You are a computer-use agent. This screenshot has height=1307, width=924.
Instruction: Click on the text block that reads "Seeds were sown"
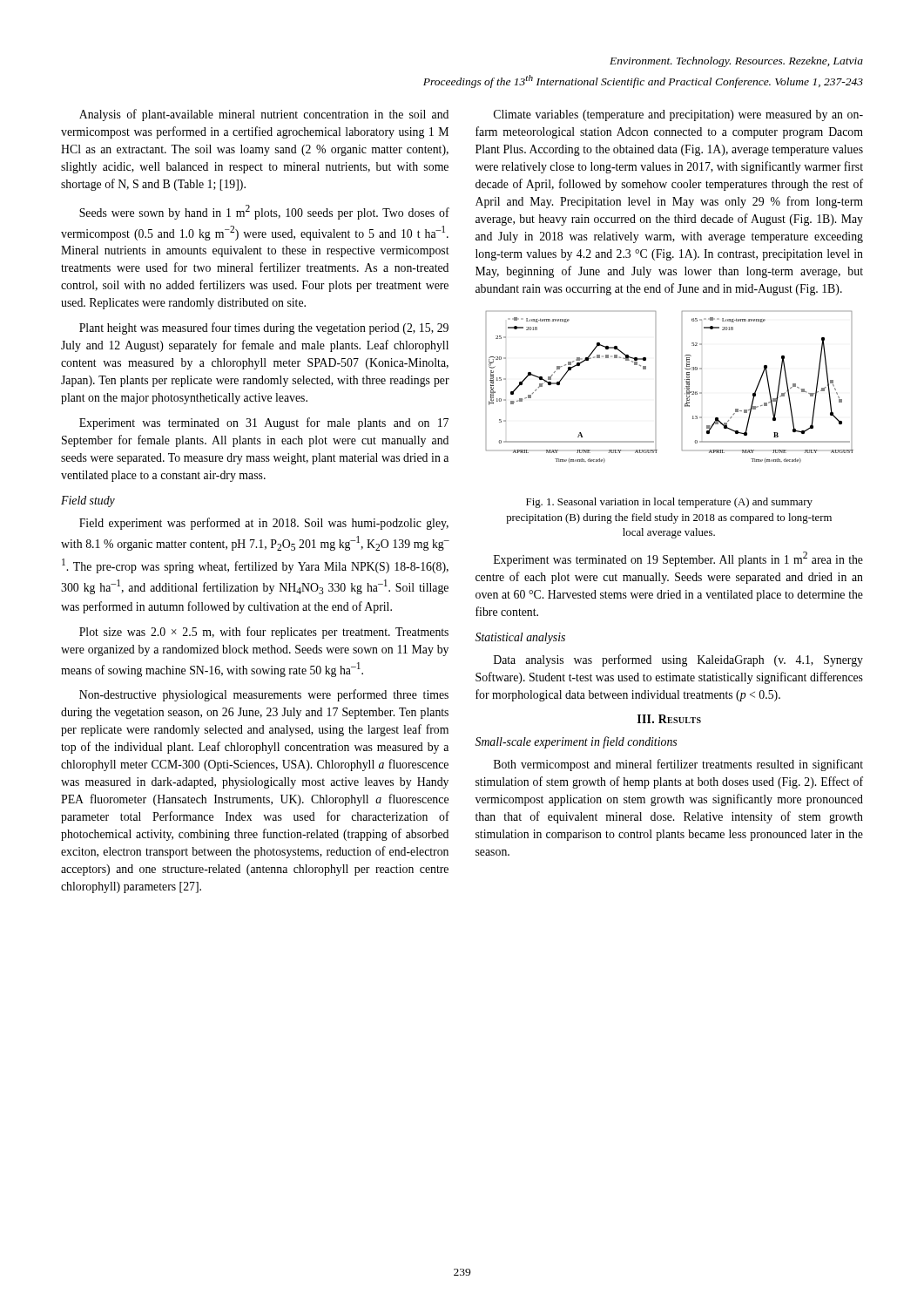255,256
